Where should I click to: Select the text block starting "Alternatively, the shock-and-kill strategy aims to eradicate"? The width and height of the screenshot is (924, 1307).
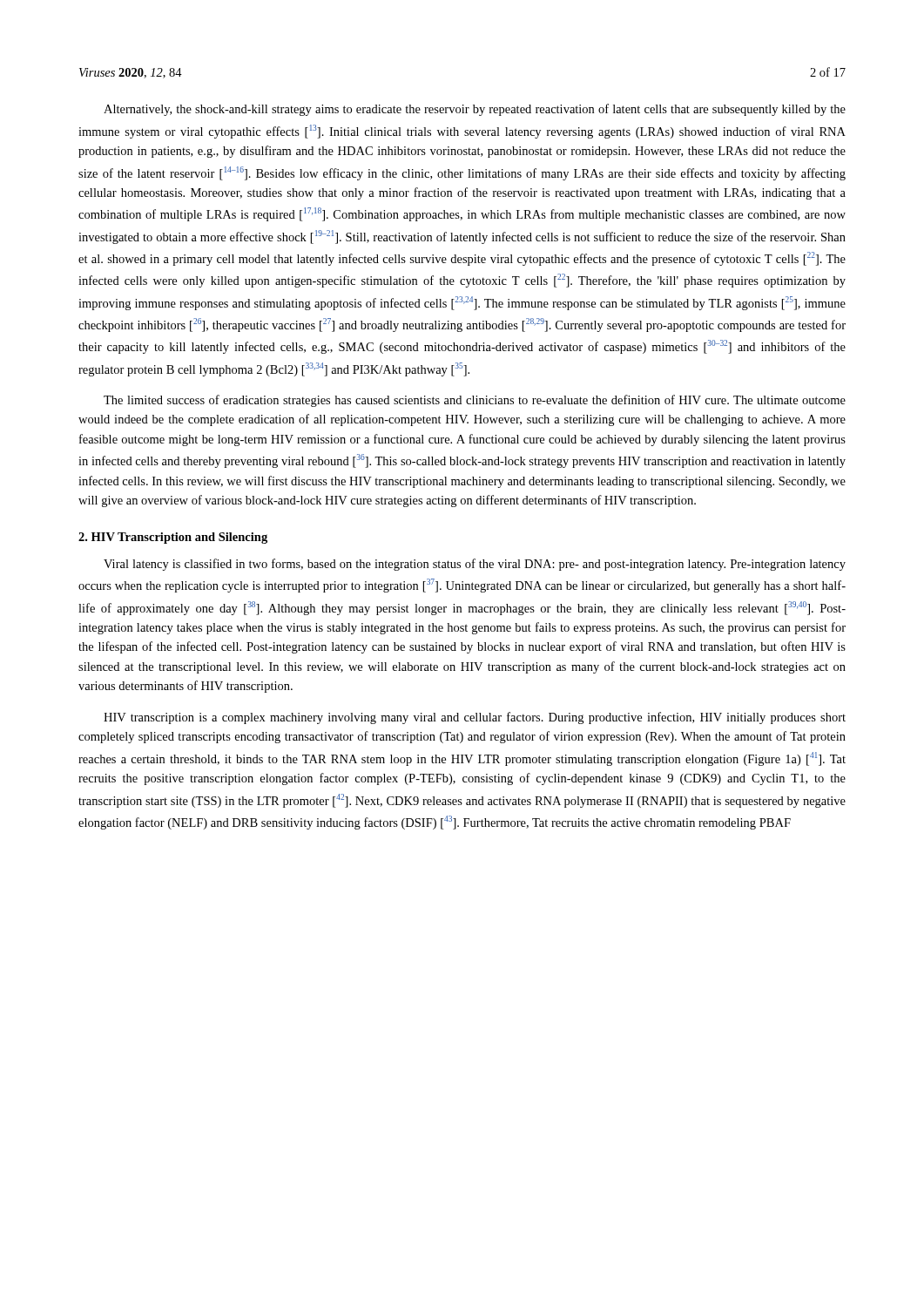click(x=462, y=239)
